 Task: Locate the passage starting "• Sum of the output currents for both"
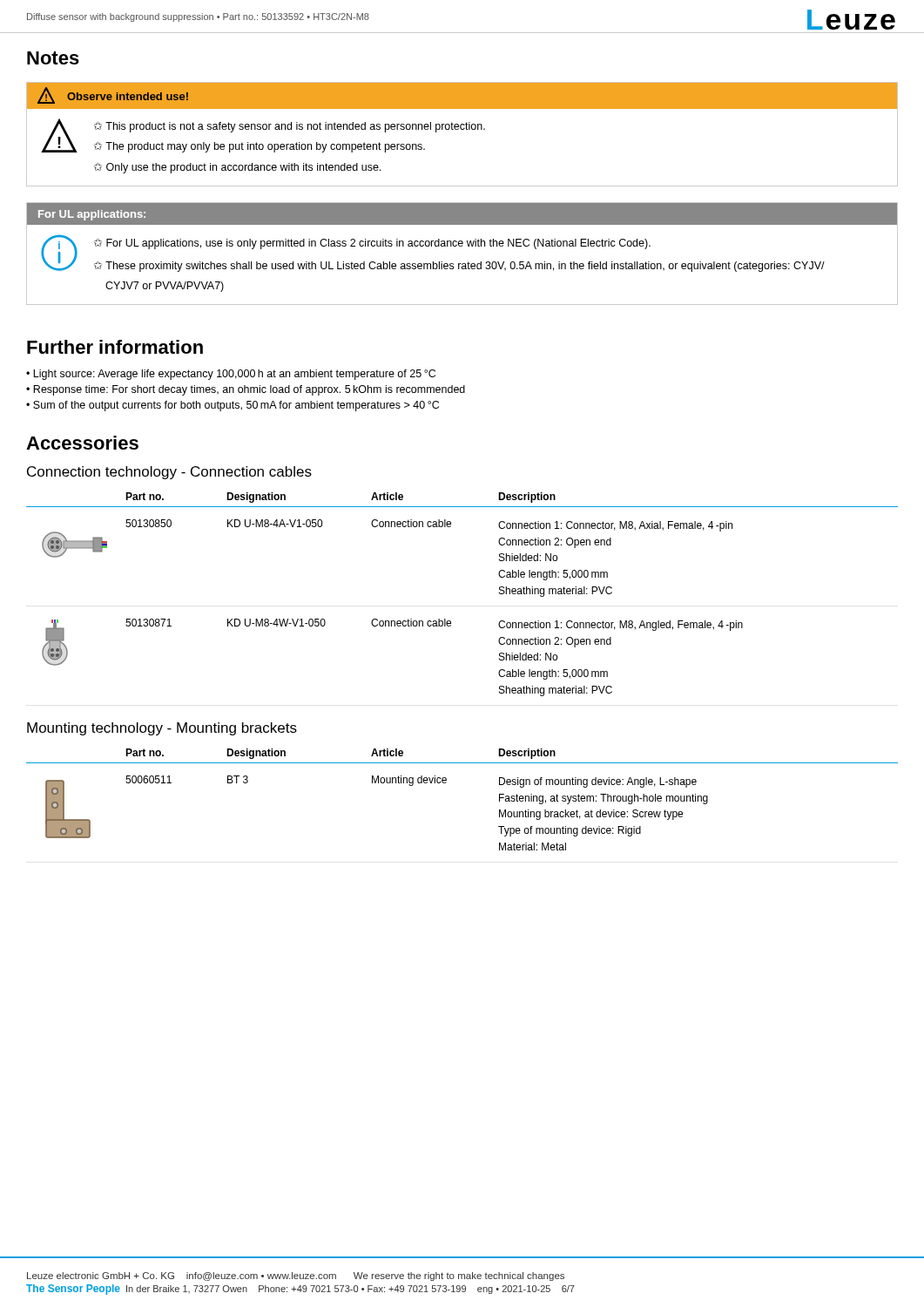(x=233, y=405)
